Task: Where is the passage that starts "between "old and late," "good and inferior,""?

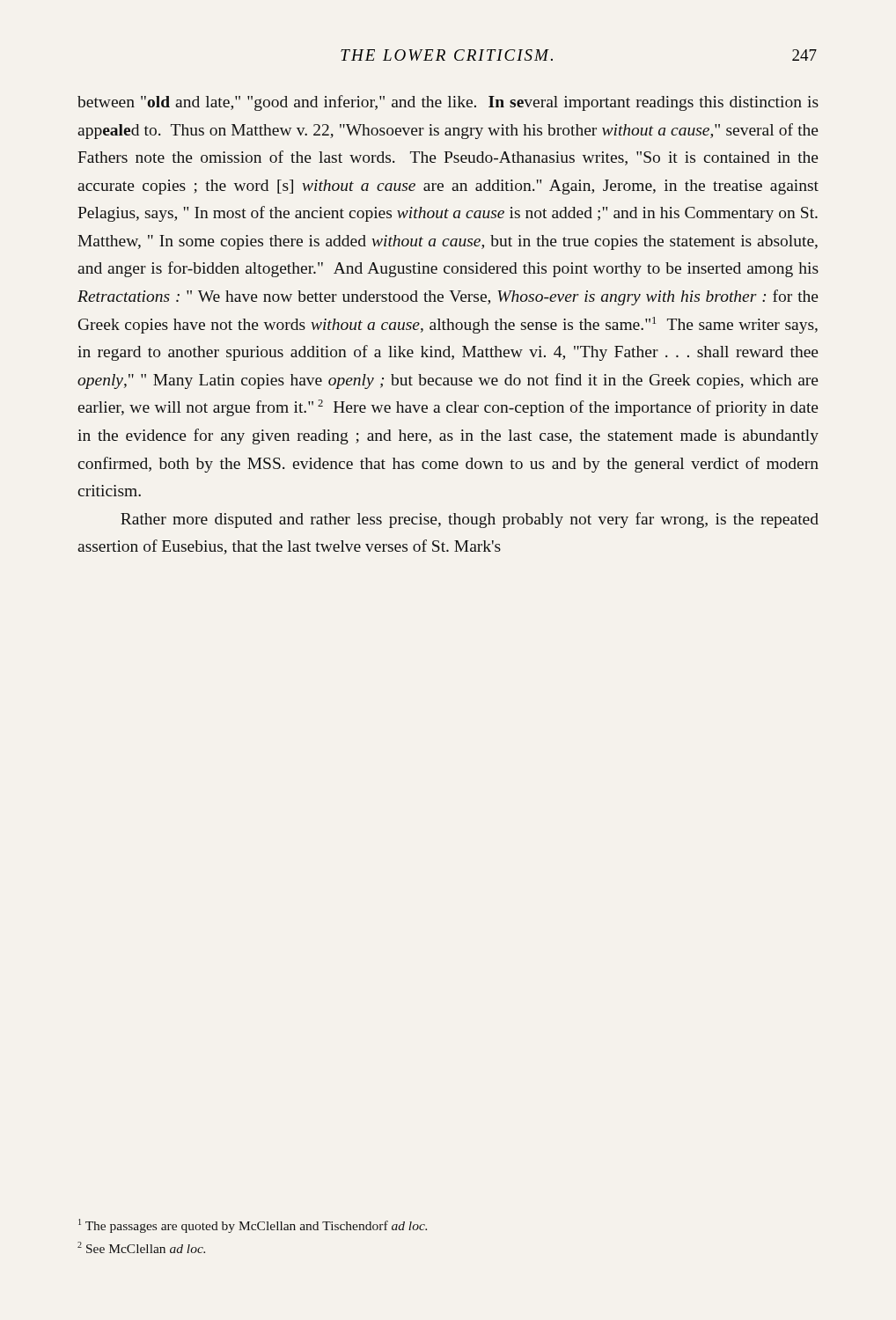Action: 448,324
